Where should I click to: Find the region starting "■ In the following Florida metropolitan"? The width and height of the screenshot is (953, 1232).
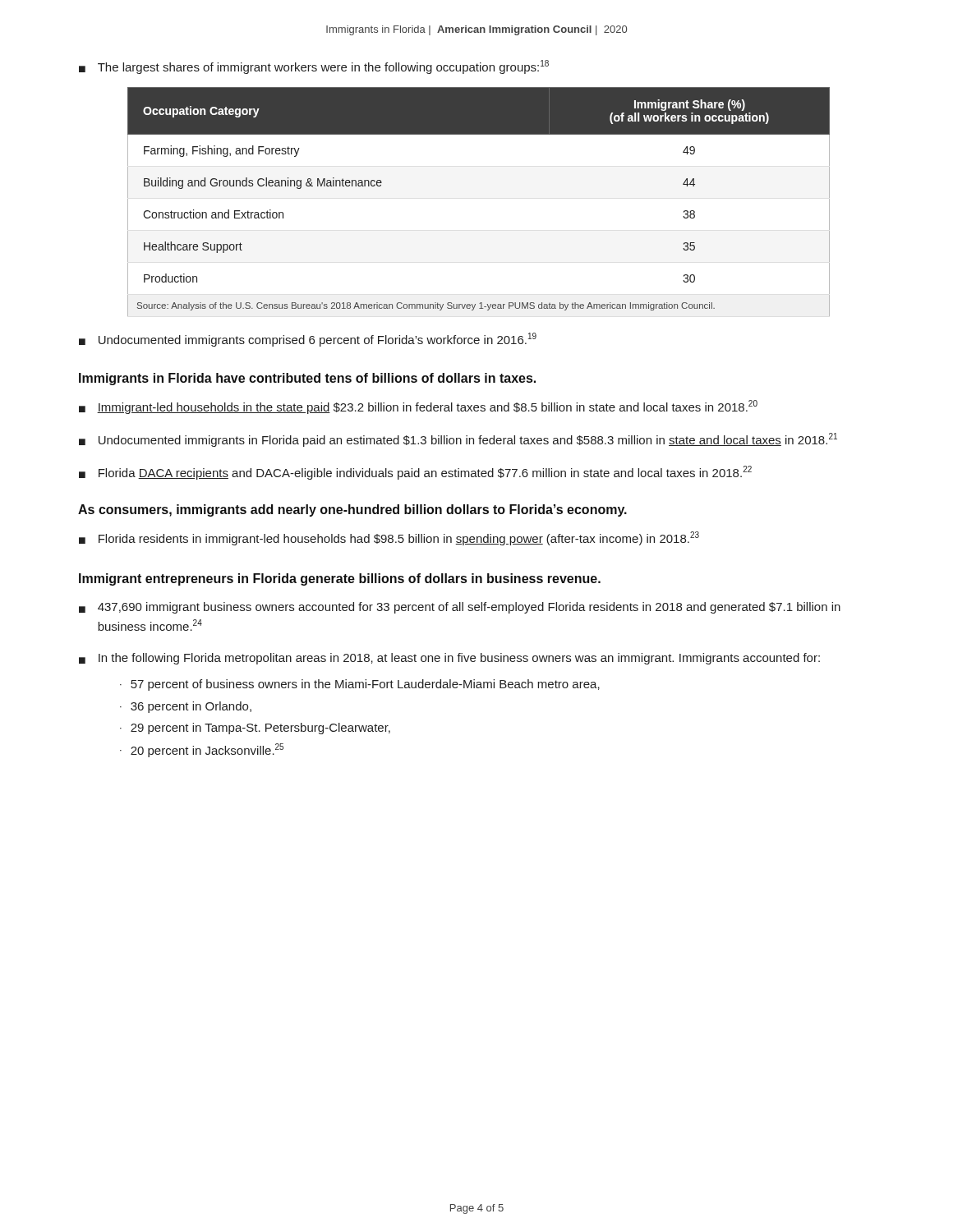coord(449,660)
